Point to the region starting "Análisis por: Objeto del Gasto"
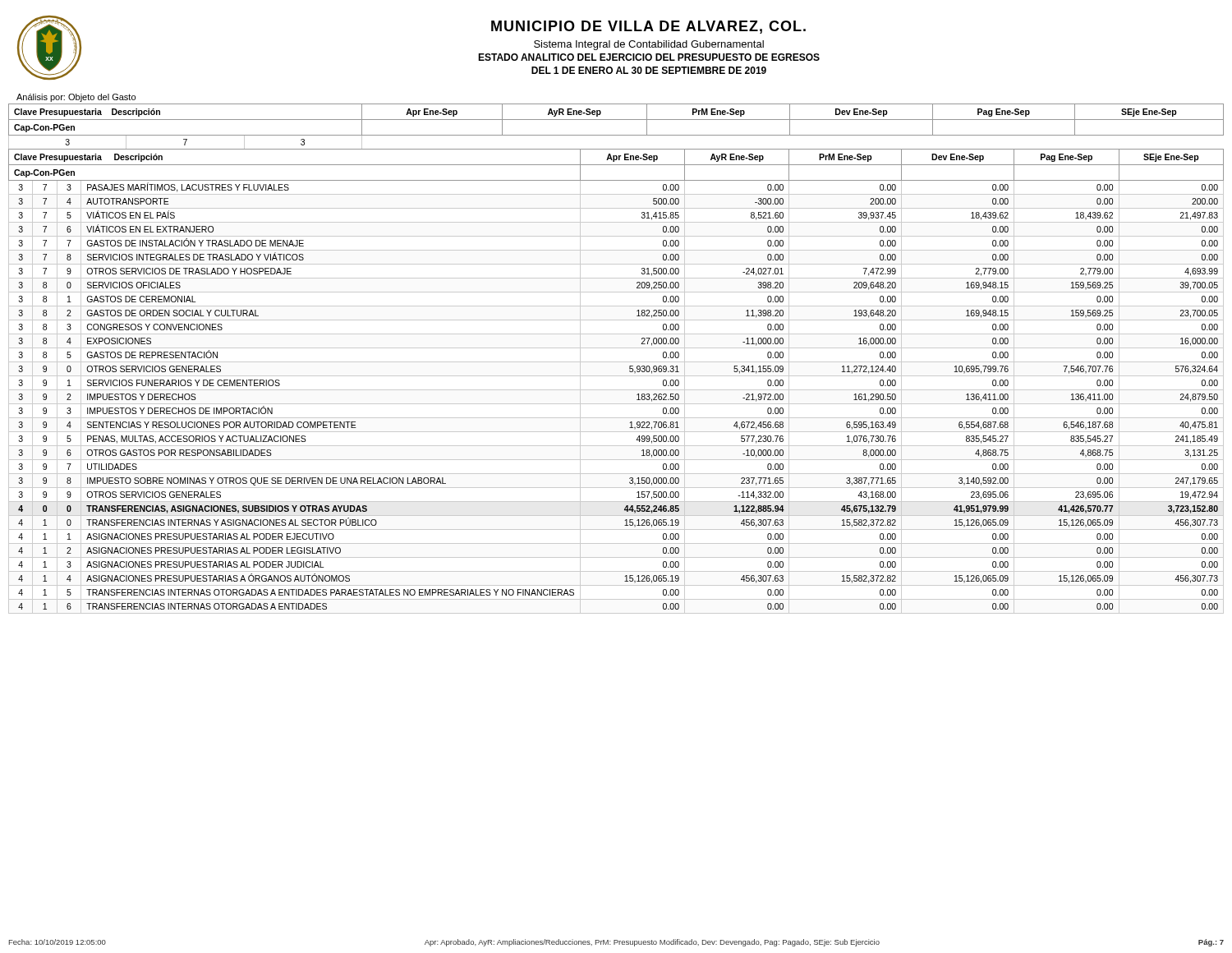 tap(76, 97)
